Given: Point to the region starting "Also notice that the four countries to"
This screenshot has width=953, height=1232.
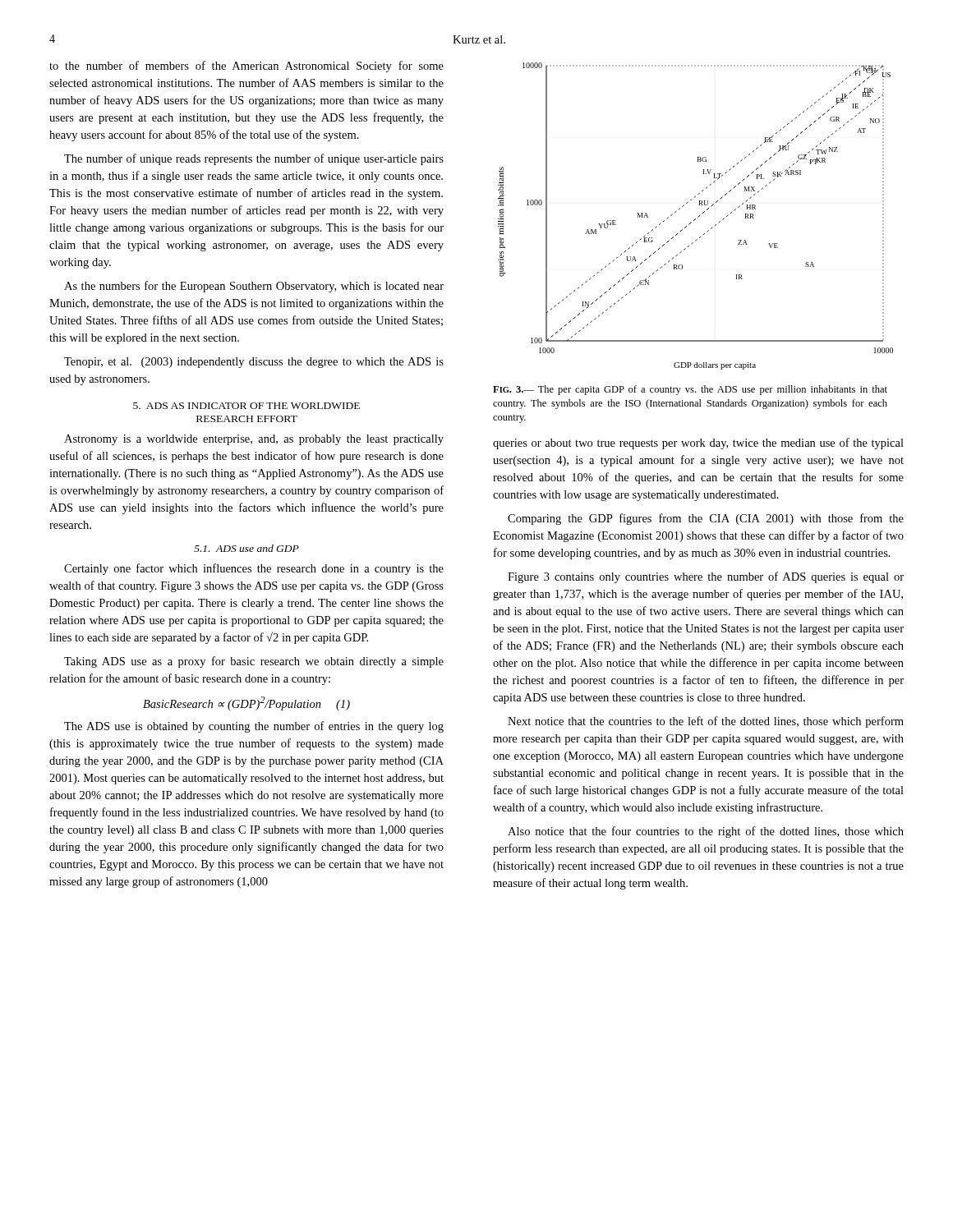Looking at the screenshot, I should click(x=698, y=857).
